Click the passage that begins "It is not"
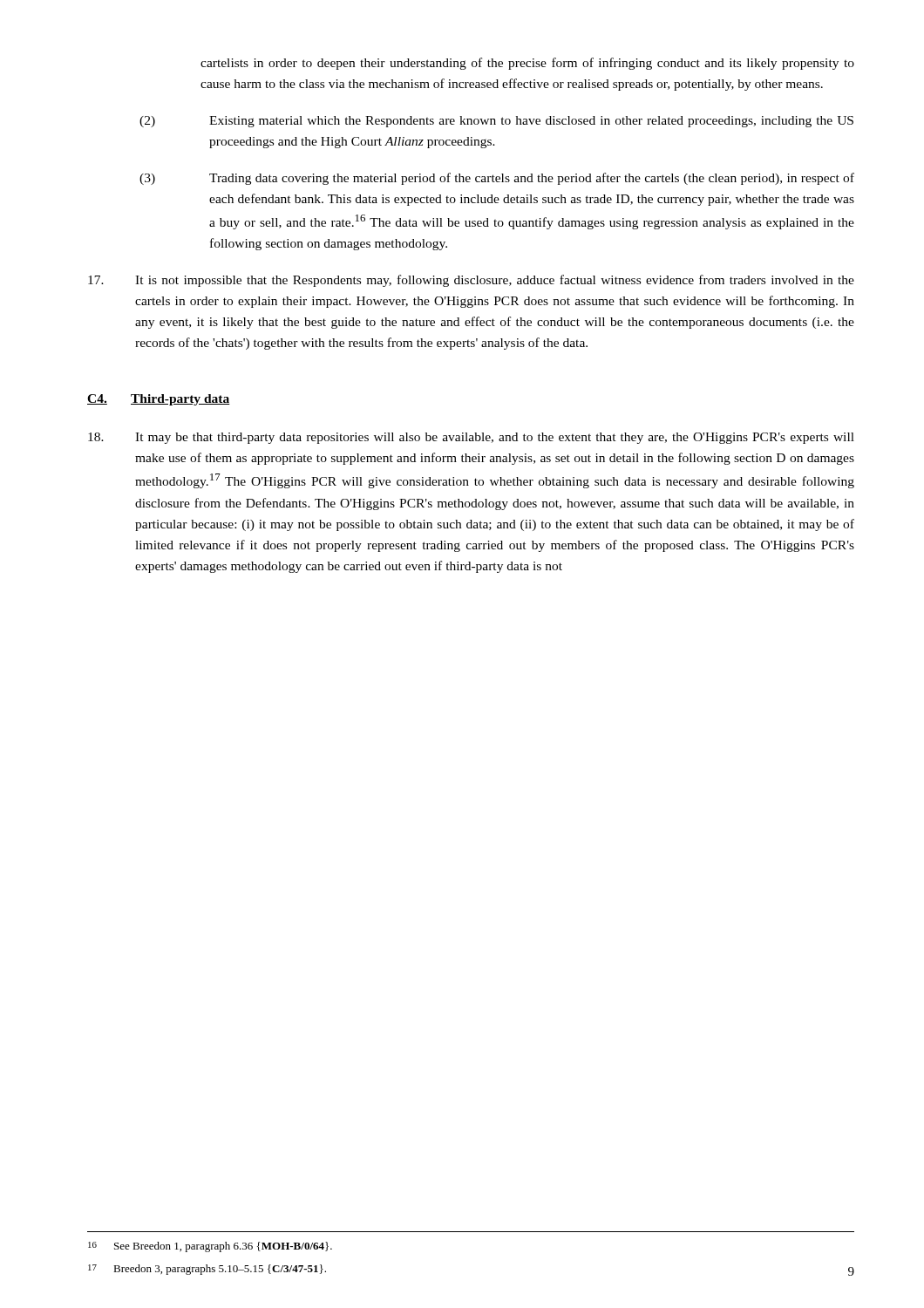 point(471,312)
